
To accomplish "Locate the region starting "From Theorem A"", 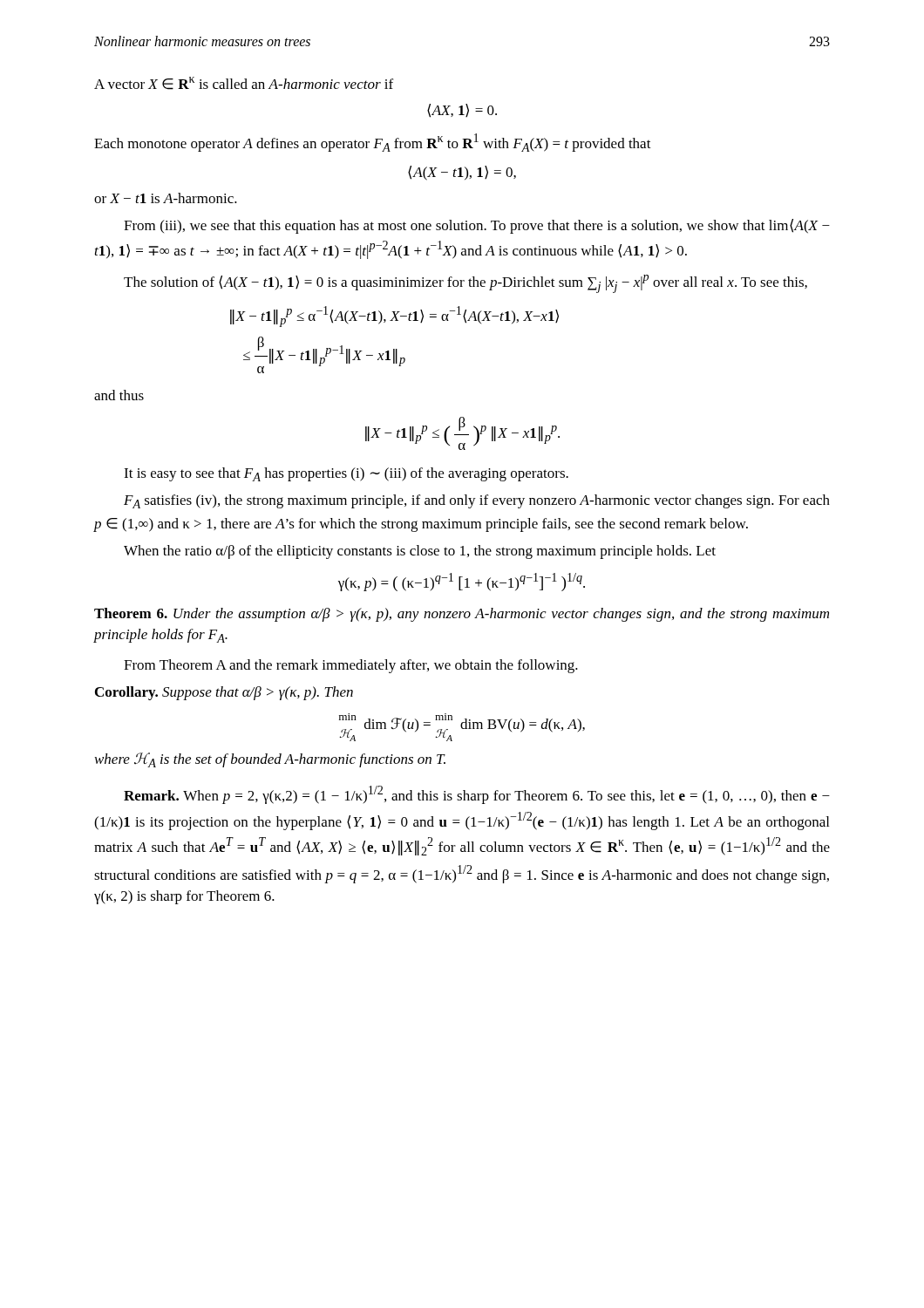I will tap(351, 665).
